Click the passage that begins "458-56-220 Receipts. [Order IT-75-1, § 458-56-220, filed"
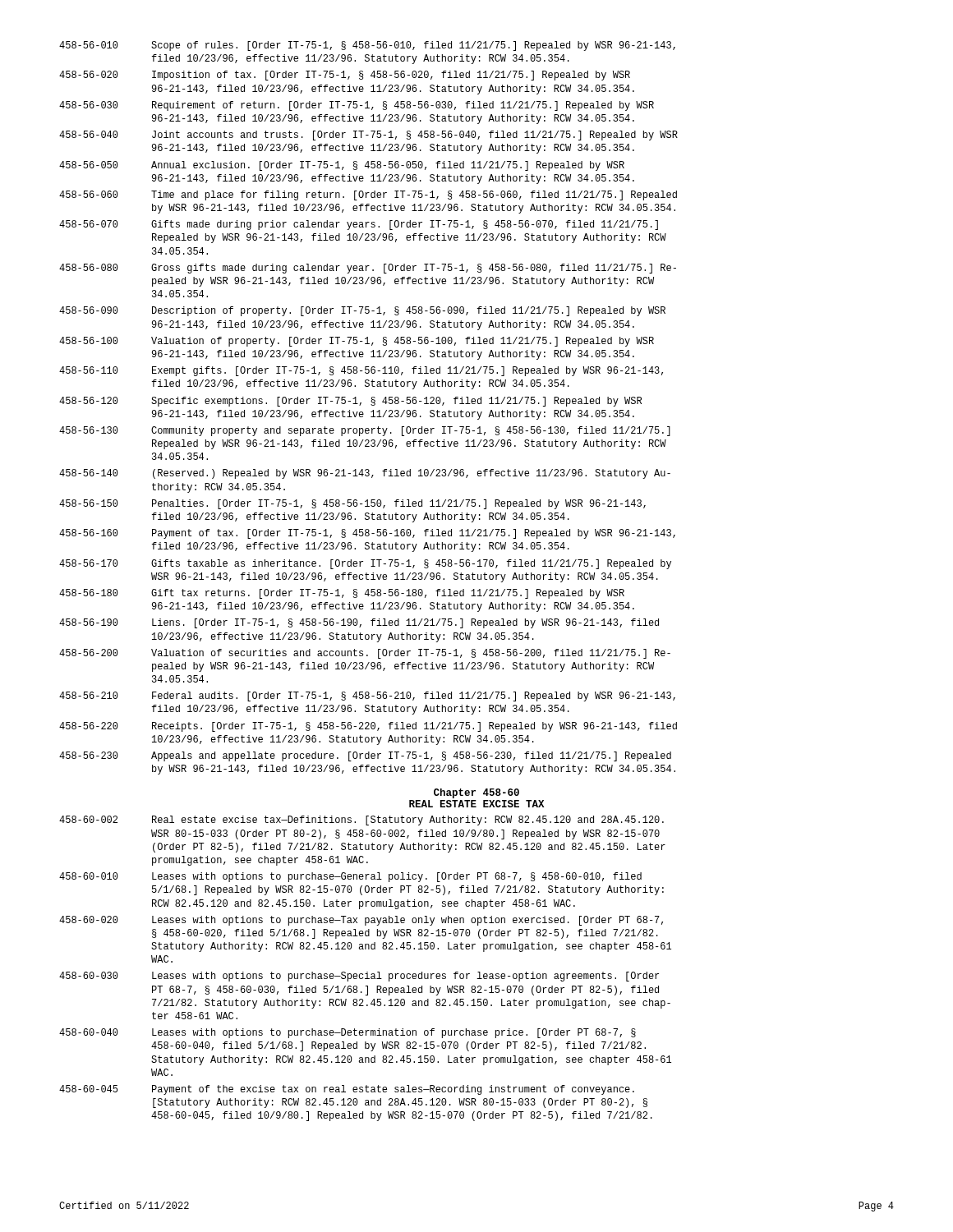 pyautogui.click(x=476, y=733)
